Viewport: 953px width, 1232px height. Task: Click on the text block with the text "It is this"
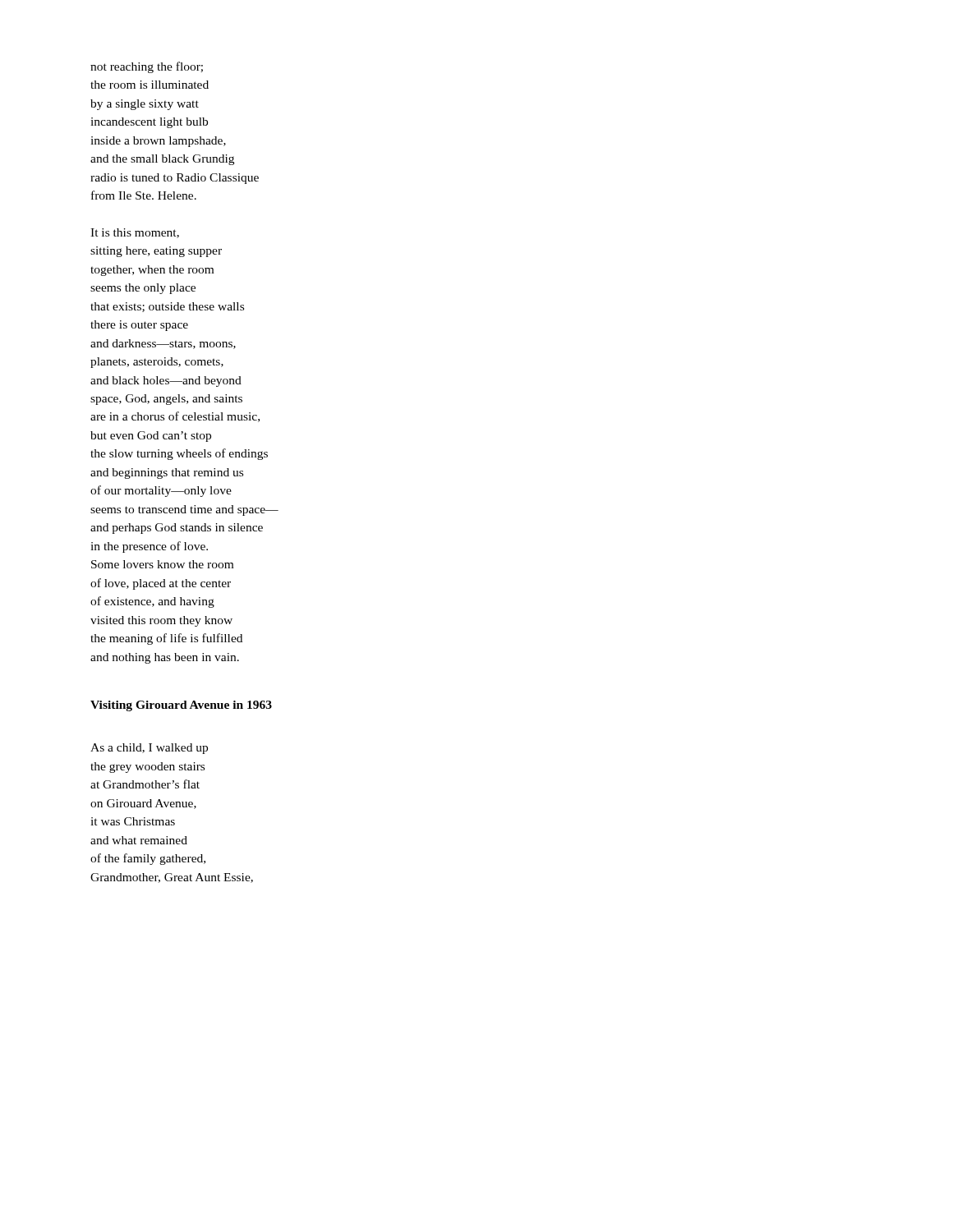coord(135,233)
